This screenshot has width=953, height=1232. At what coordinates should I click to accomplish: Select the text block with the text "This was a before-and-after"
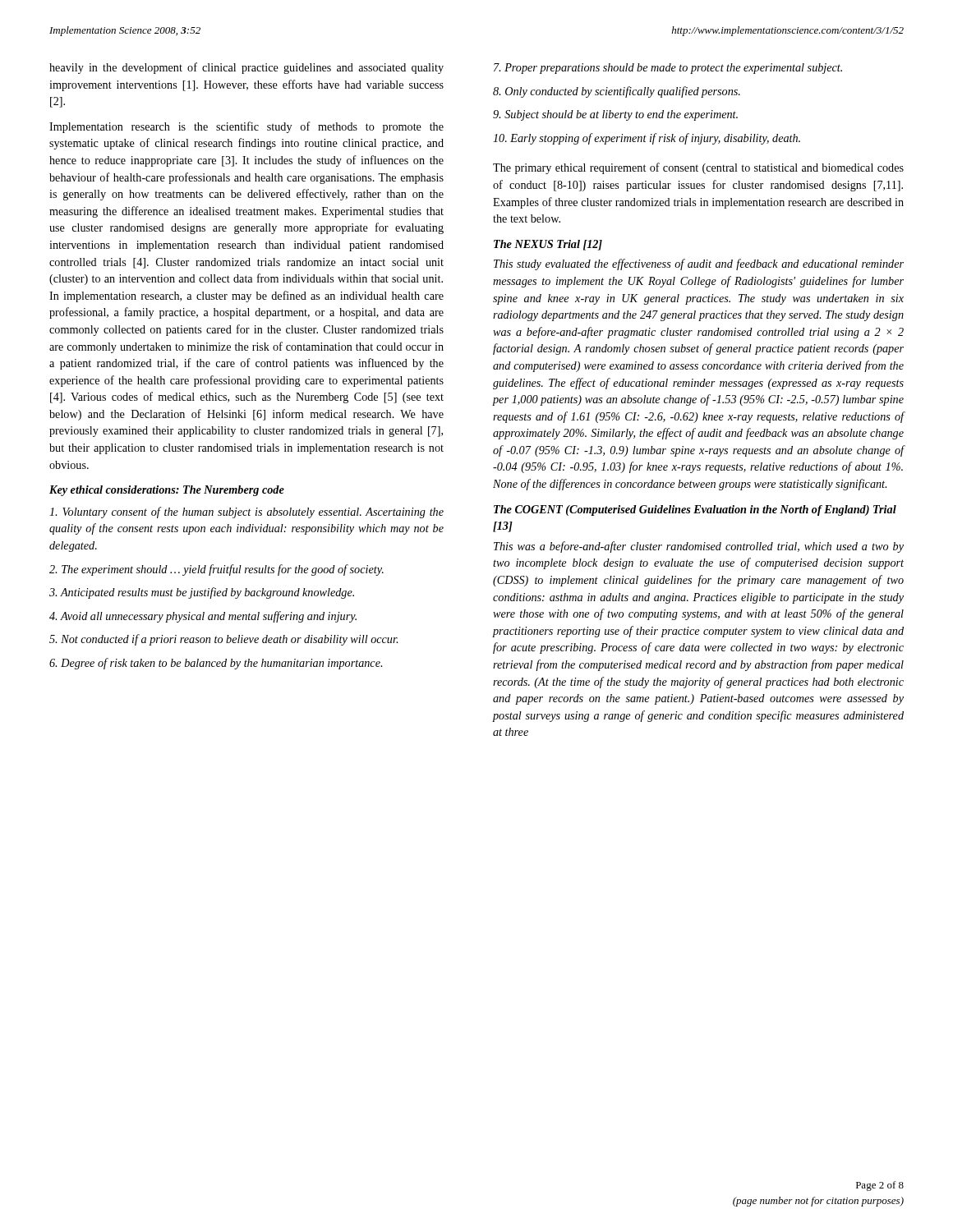[698, 639]
